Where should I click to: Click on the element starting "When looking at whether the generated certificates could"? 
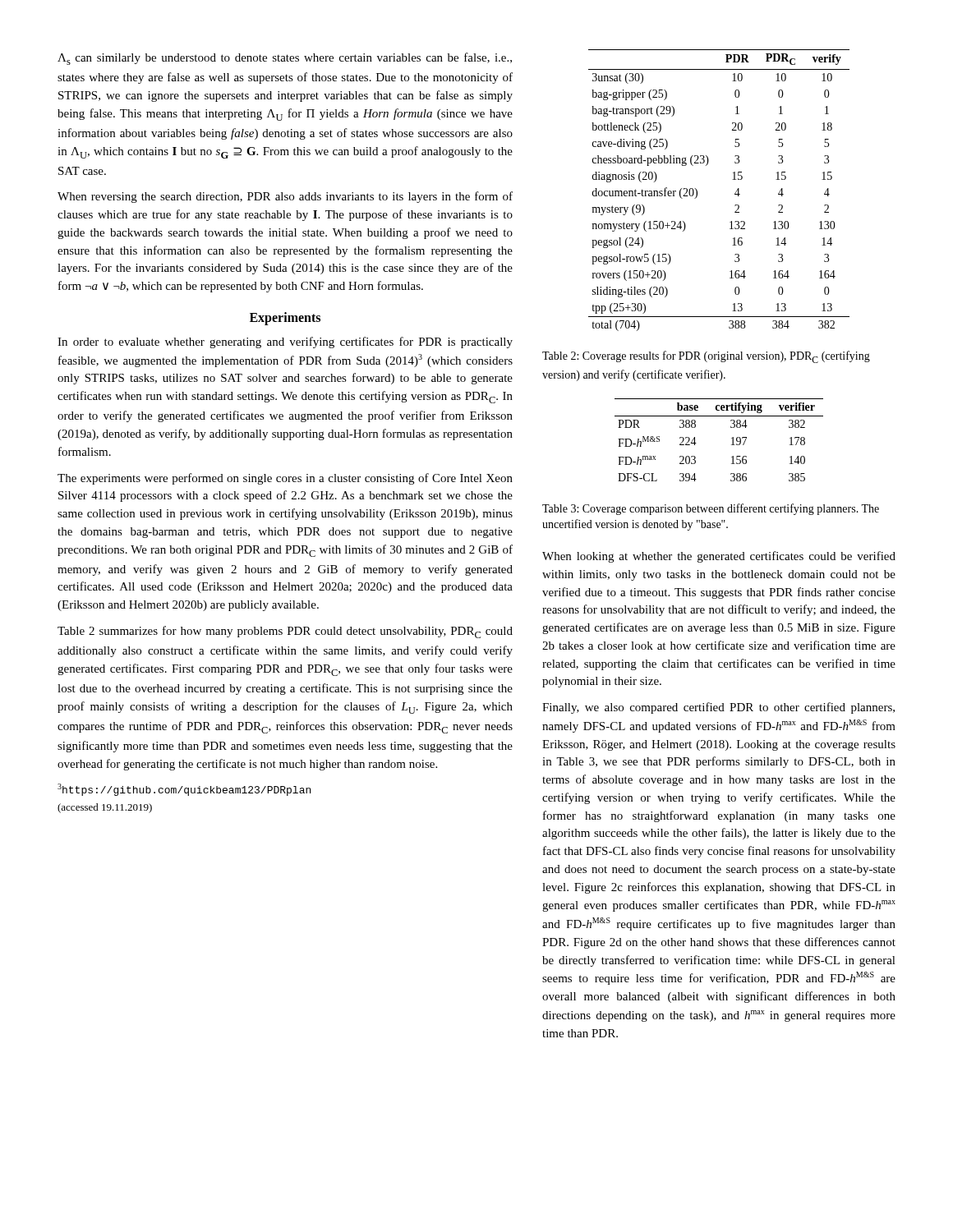point(719,619)
